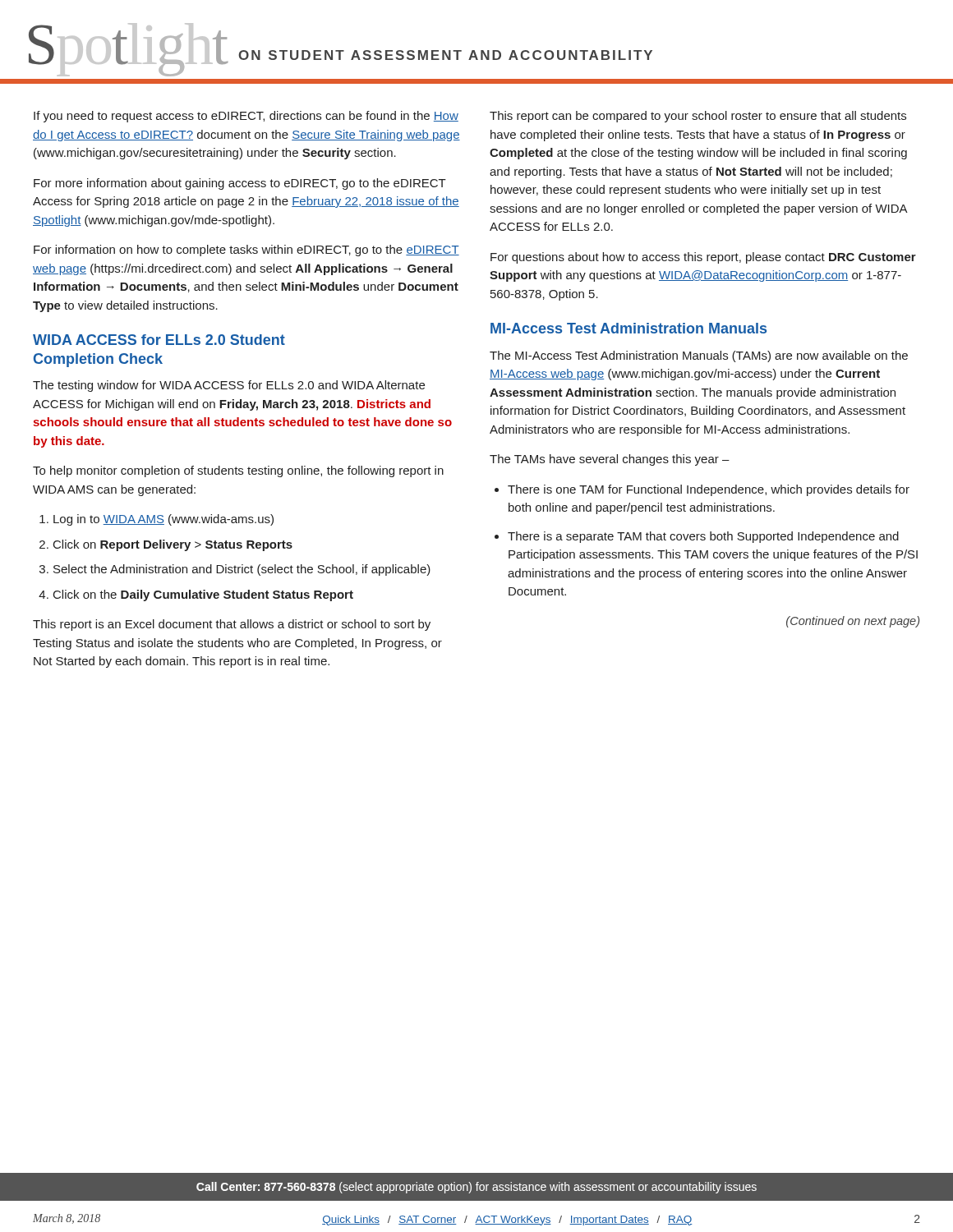Find the passage starting "The TAMs have several changes this year –"
The height and width of the screenshot is (1232, 953).
click(x=705, y=459)
